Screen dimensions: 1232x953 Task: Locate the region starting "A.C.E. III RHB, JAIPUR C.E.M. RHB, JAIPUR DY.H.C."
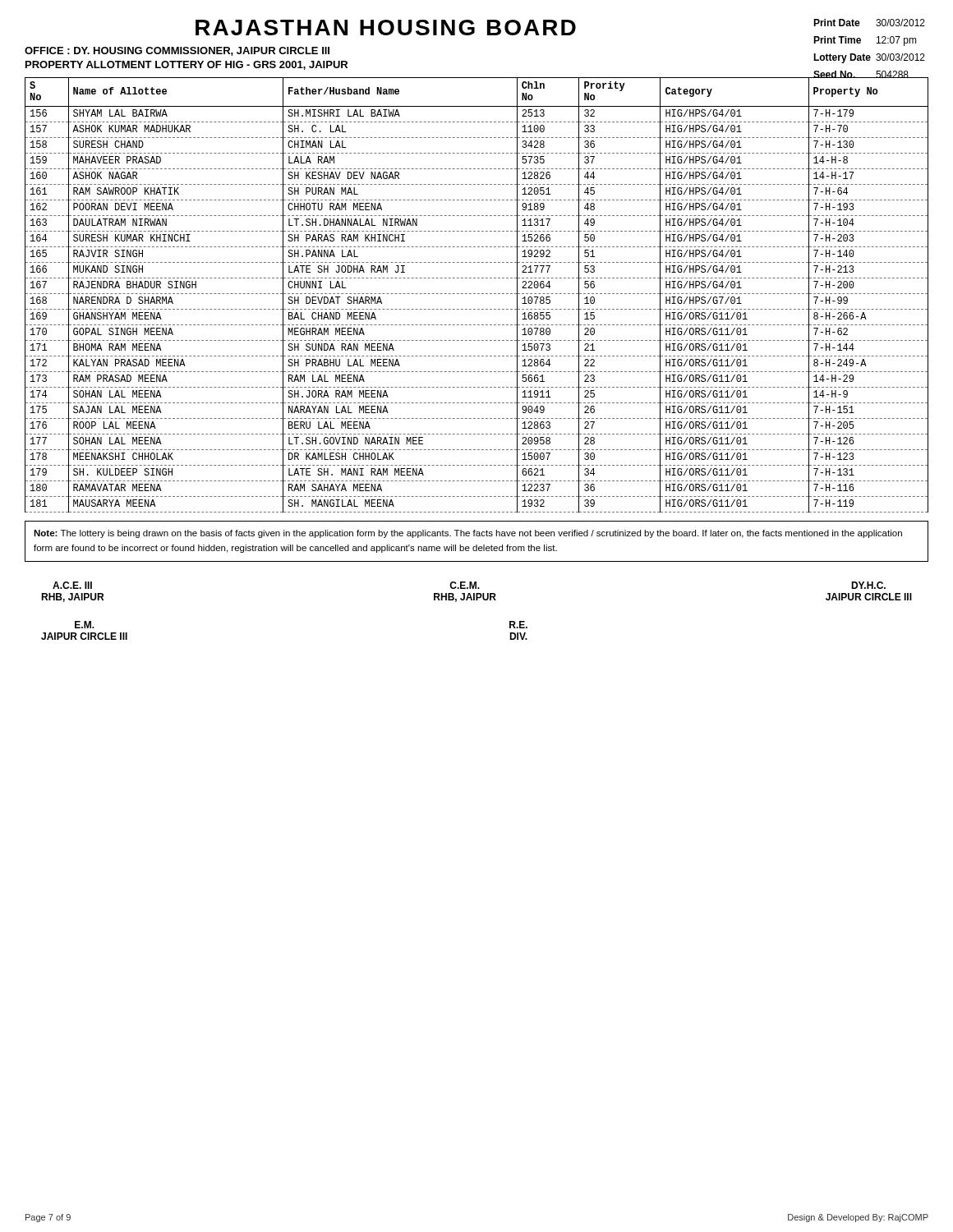click(476, 591)
